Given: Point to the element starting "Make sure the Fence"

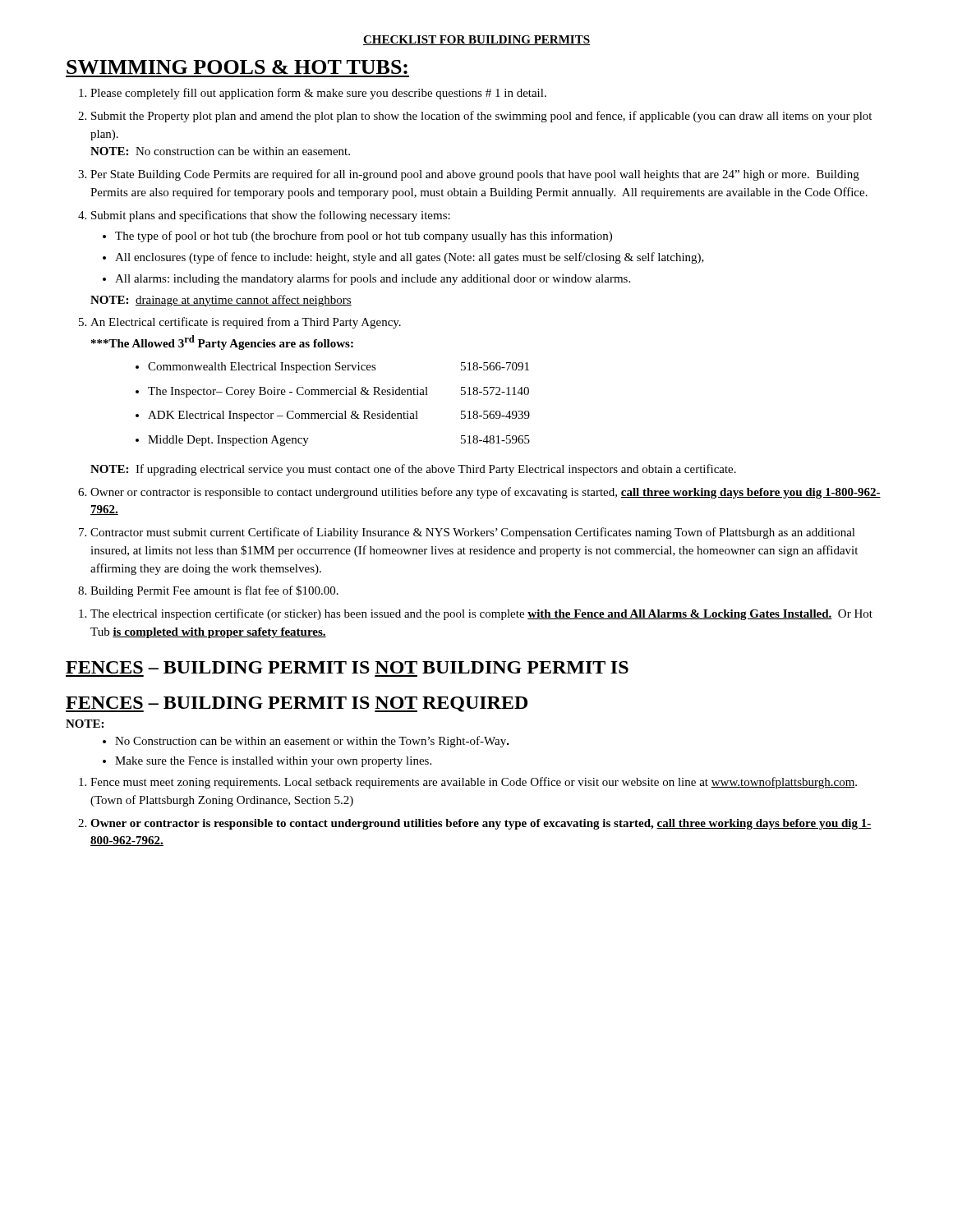Looking at the screenshot, I should 274,761.
